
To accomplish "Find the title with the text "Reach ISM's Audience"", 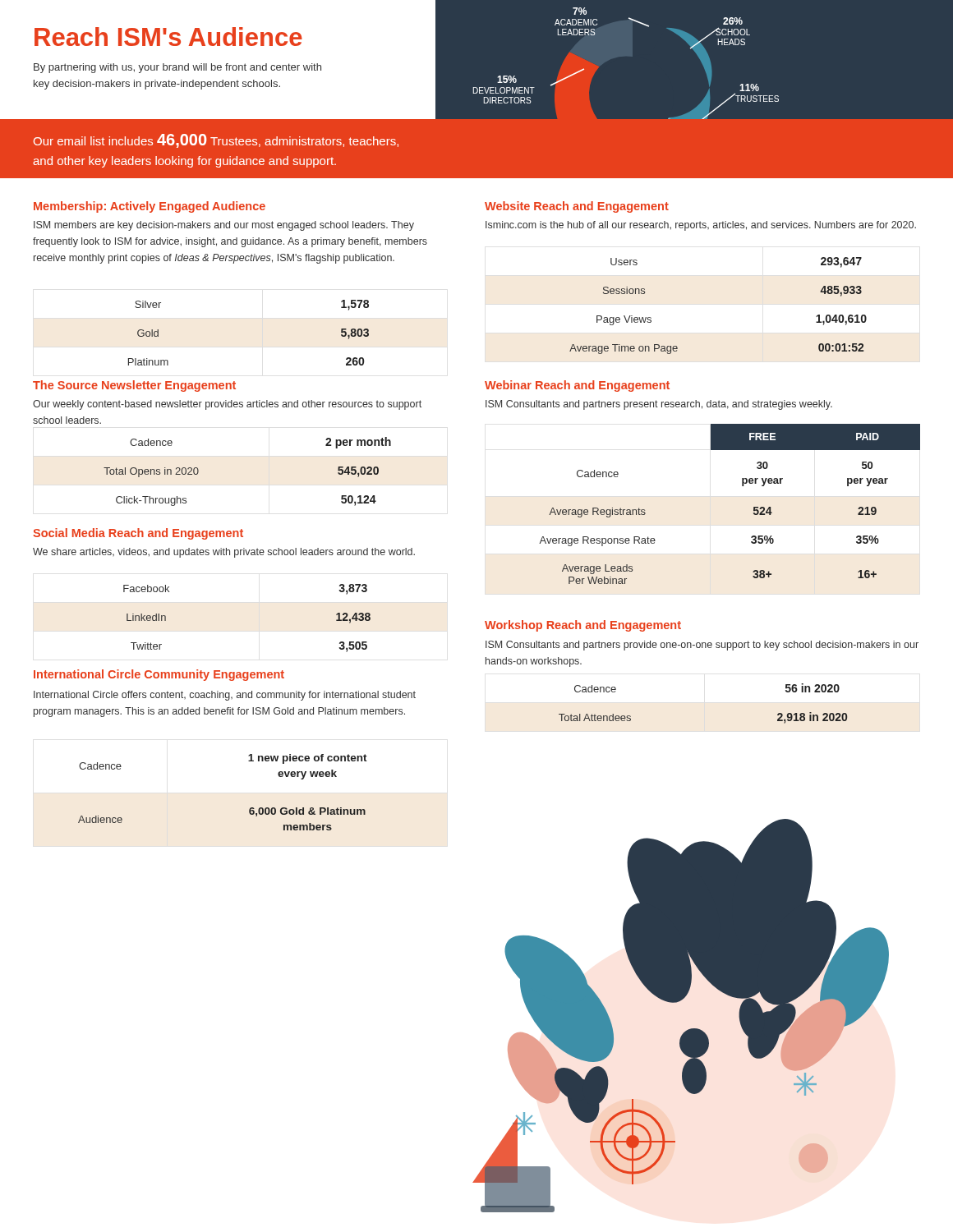I will tap(168, 37).
